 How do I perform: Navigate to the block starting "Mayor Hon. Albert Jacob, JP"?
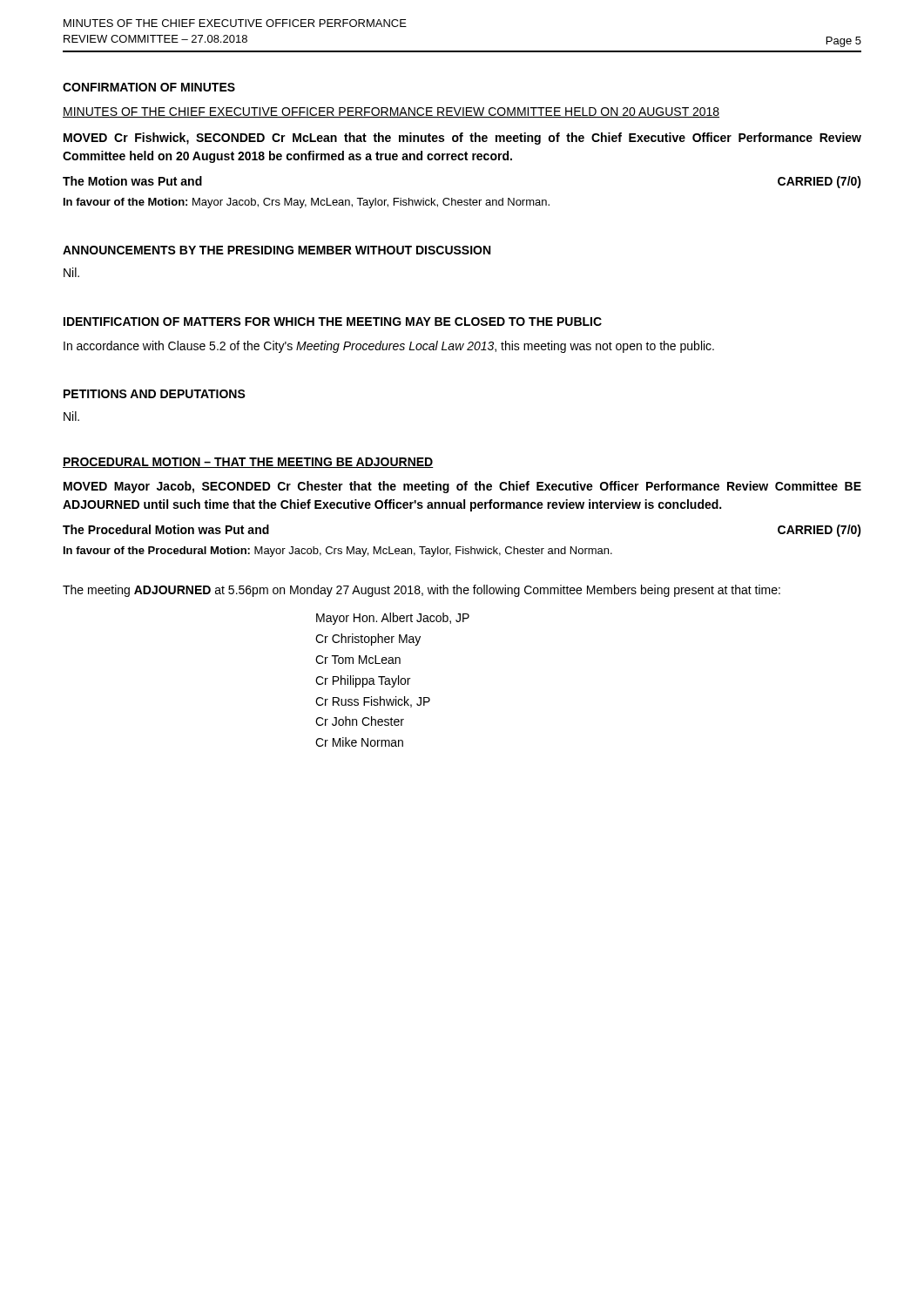[393, 618]
